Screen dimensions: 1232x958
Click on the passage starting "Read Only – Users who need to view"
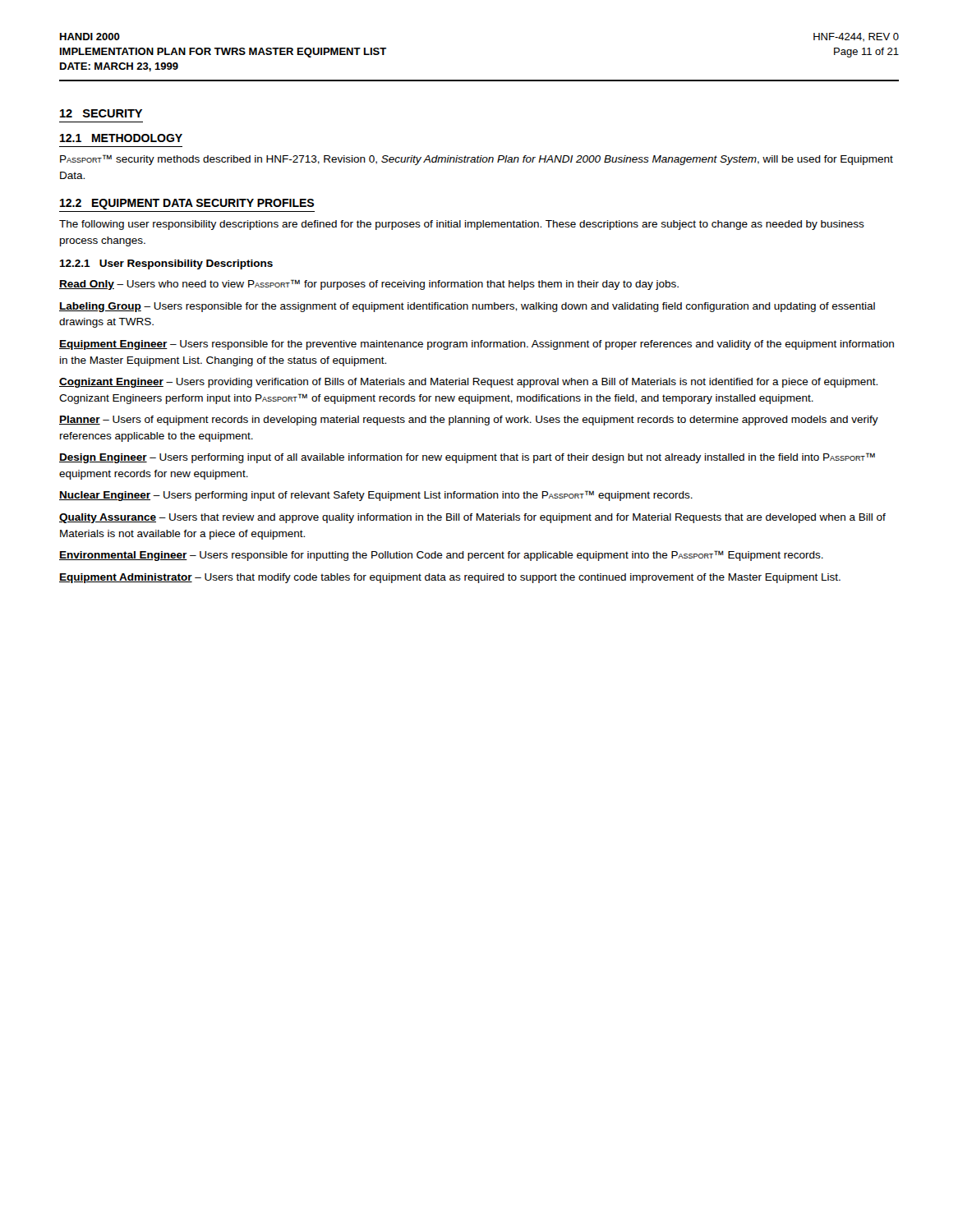(369, 284)
